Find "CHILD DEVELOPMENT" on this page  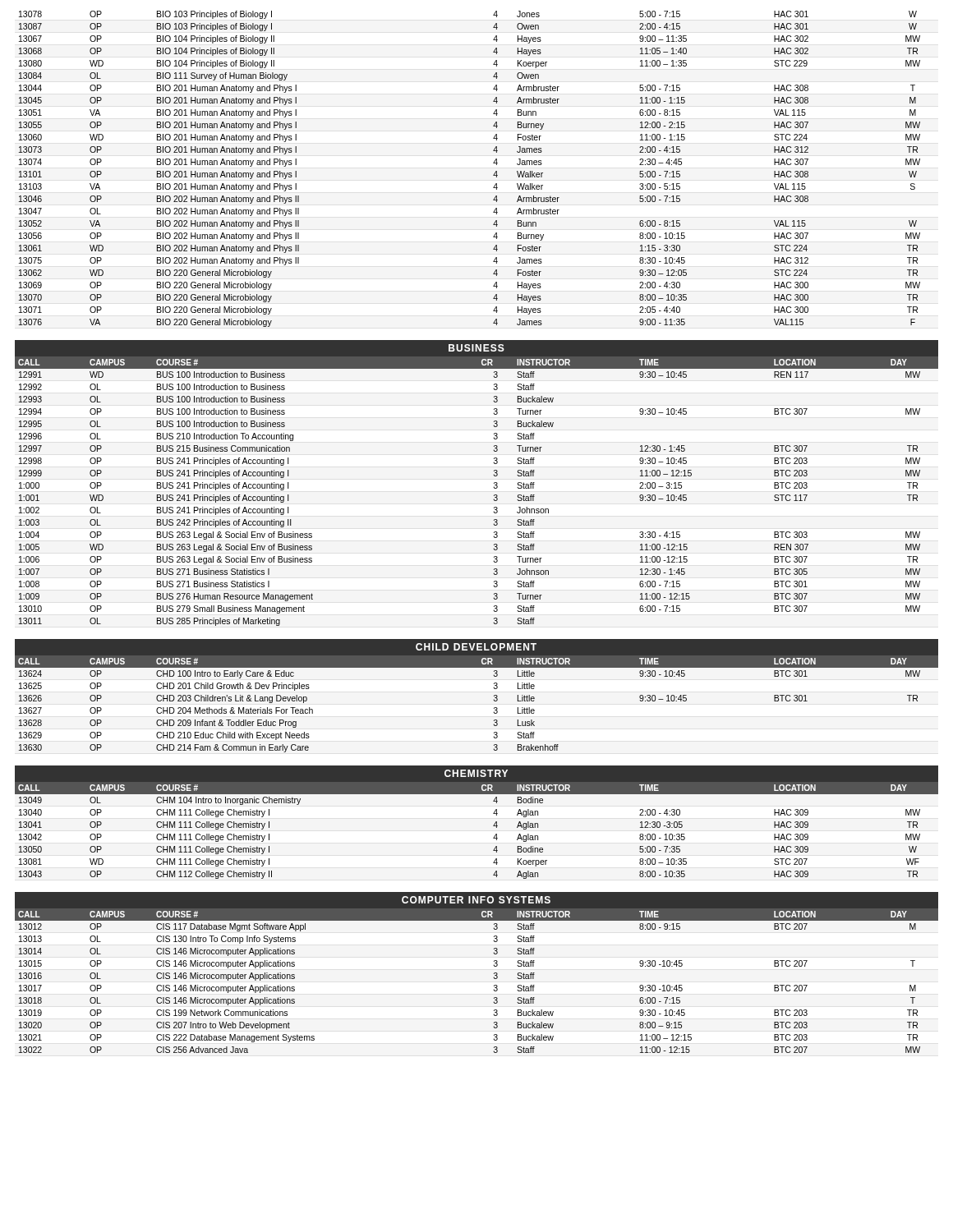(476, 647)
